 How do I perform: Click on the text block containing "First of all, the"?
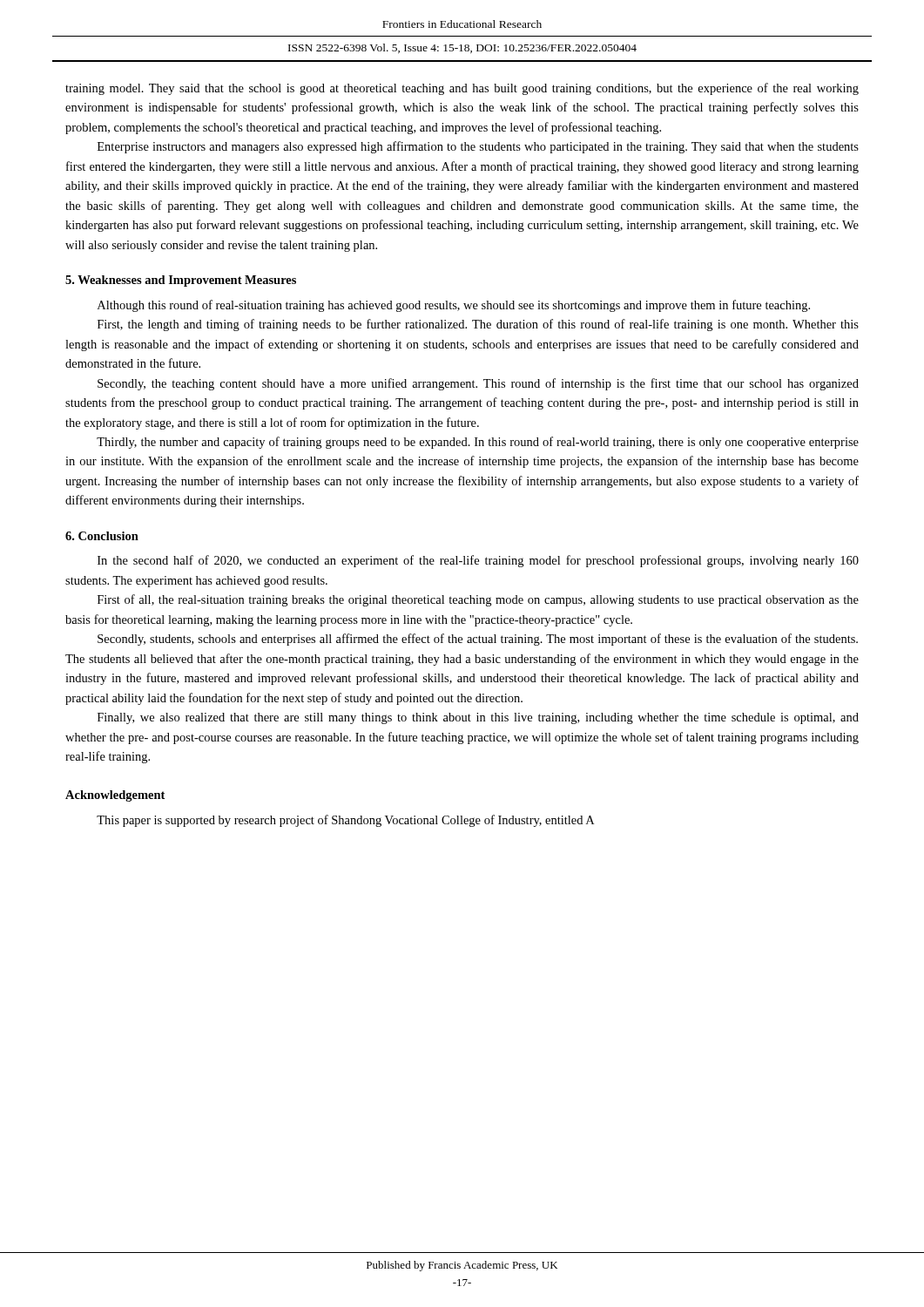[x=462, y=610]
